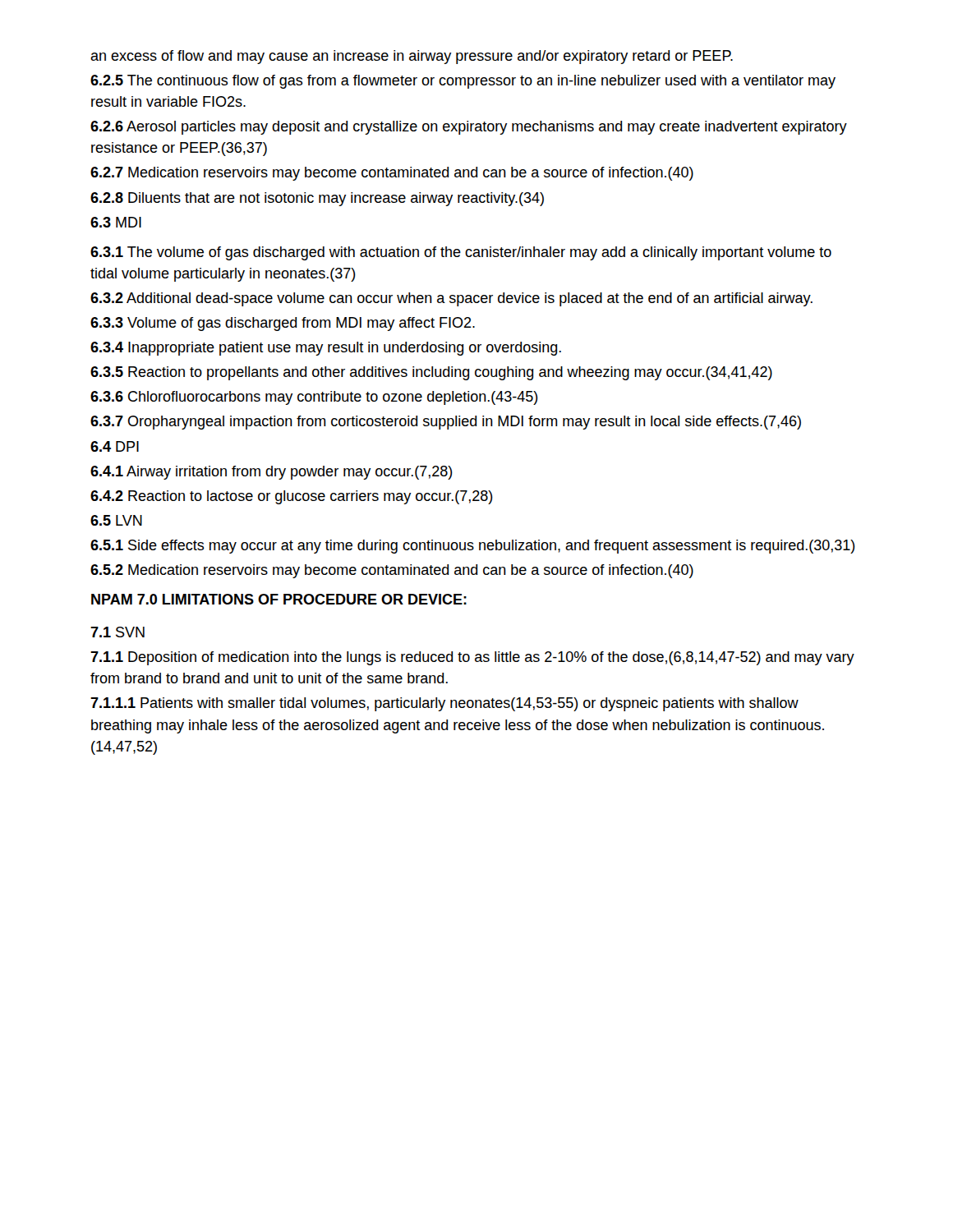This screenshot has height=1232, width=953.
Task: Click on the text block containing "5.2 Medication reservoirs may become"
Action: (x=476, y=570)
